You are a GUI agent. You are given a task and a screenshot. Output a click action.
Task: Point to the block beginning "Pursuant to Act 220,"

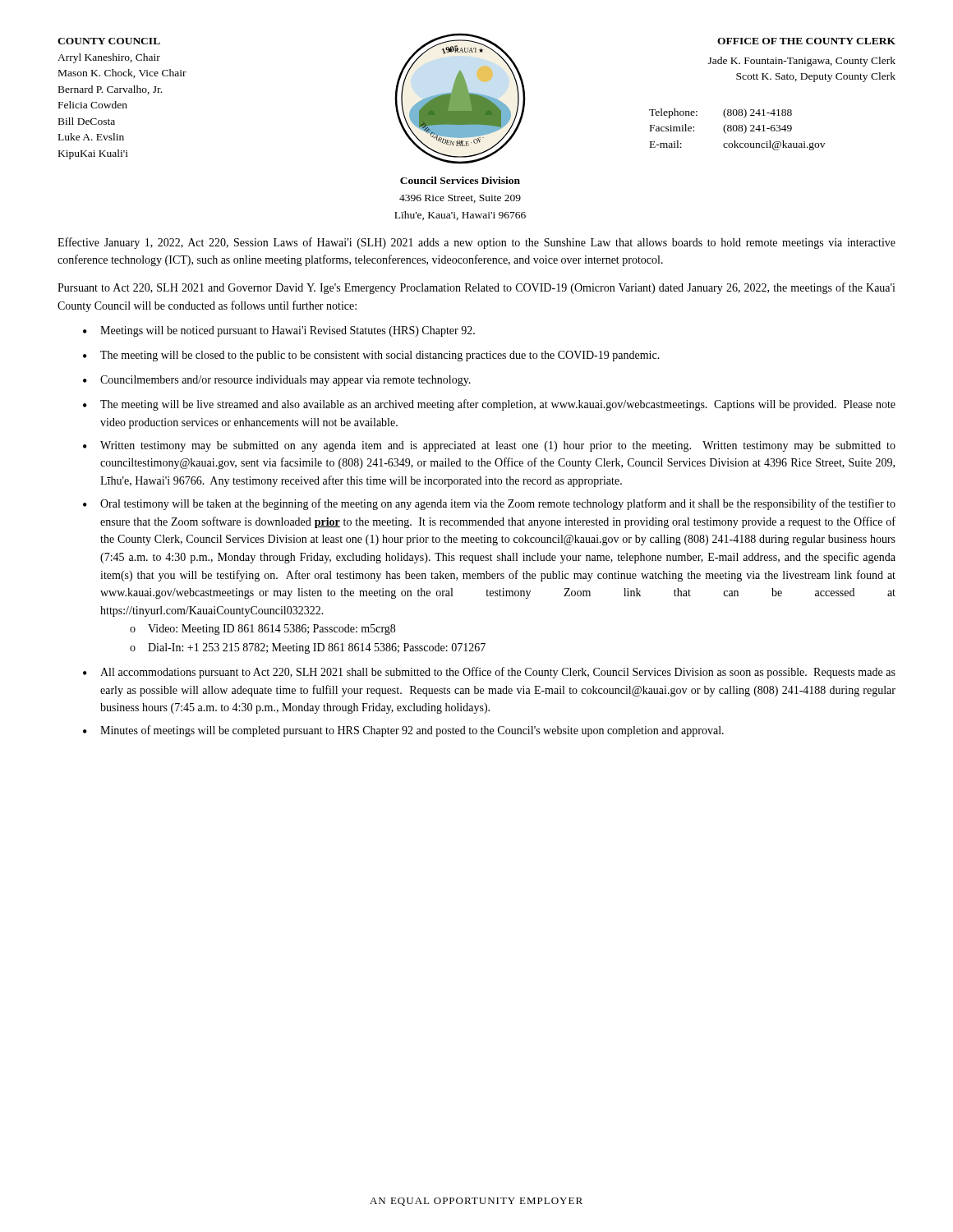tap(476, 297)
